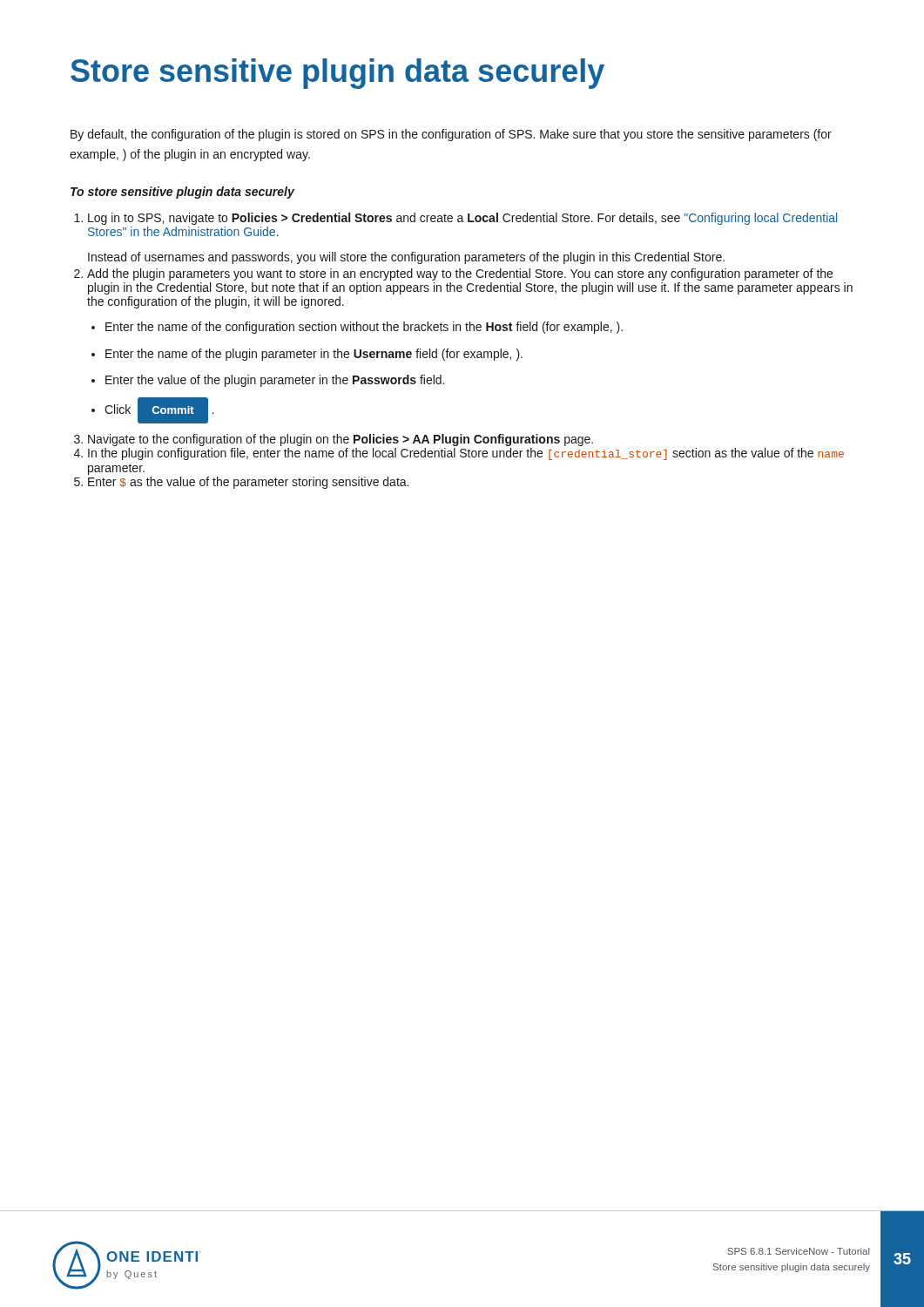This screenshot has height=1307, width=924.
Task: Point to the text block starting "Store sensitive plugin data"
Action: [462, 75]
